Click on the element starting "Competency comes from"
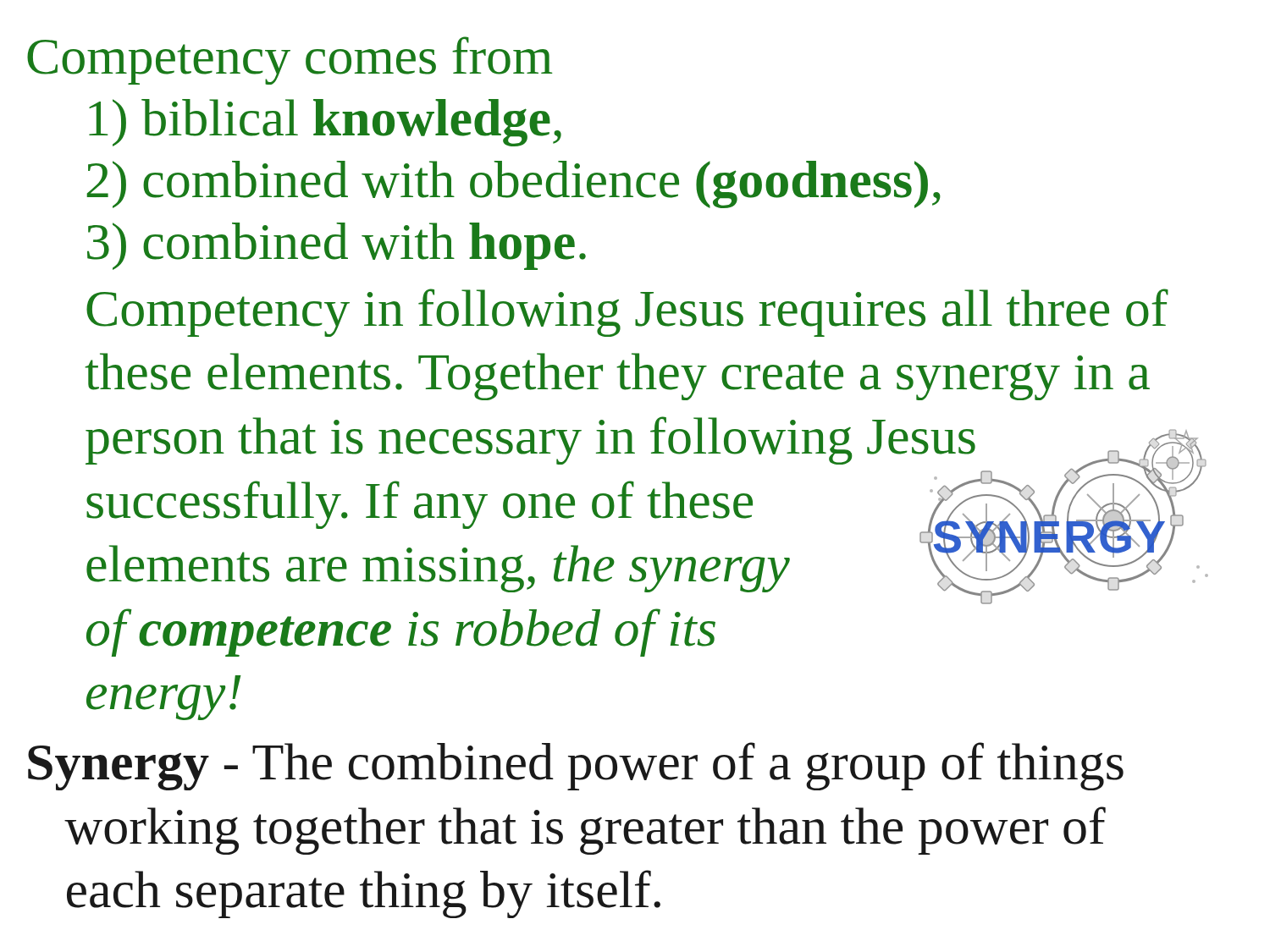 pos(289,56)
